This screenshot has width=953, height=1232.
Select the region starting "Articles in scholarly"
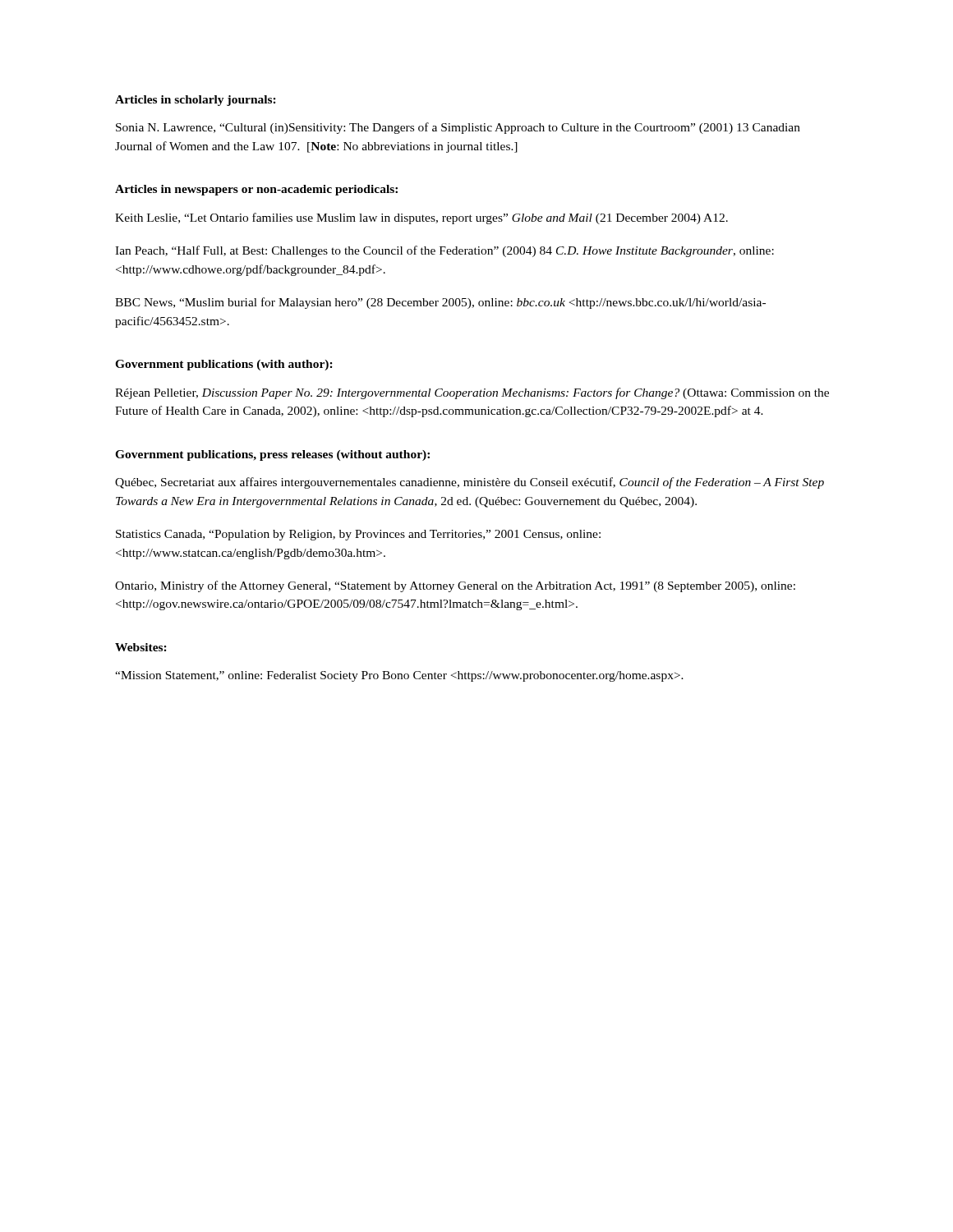click(196, 99)
